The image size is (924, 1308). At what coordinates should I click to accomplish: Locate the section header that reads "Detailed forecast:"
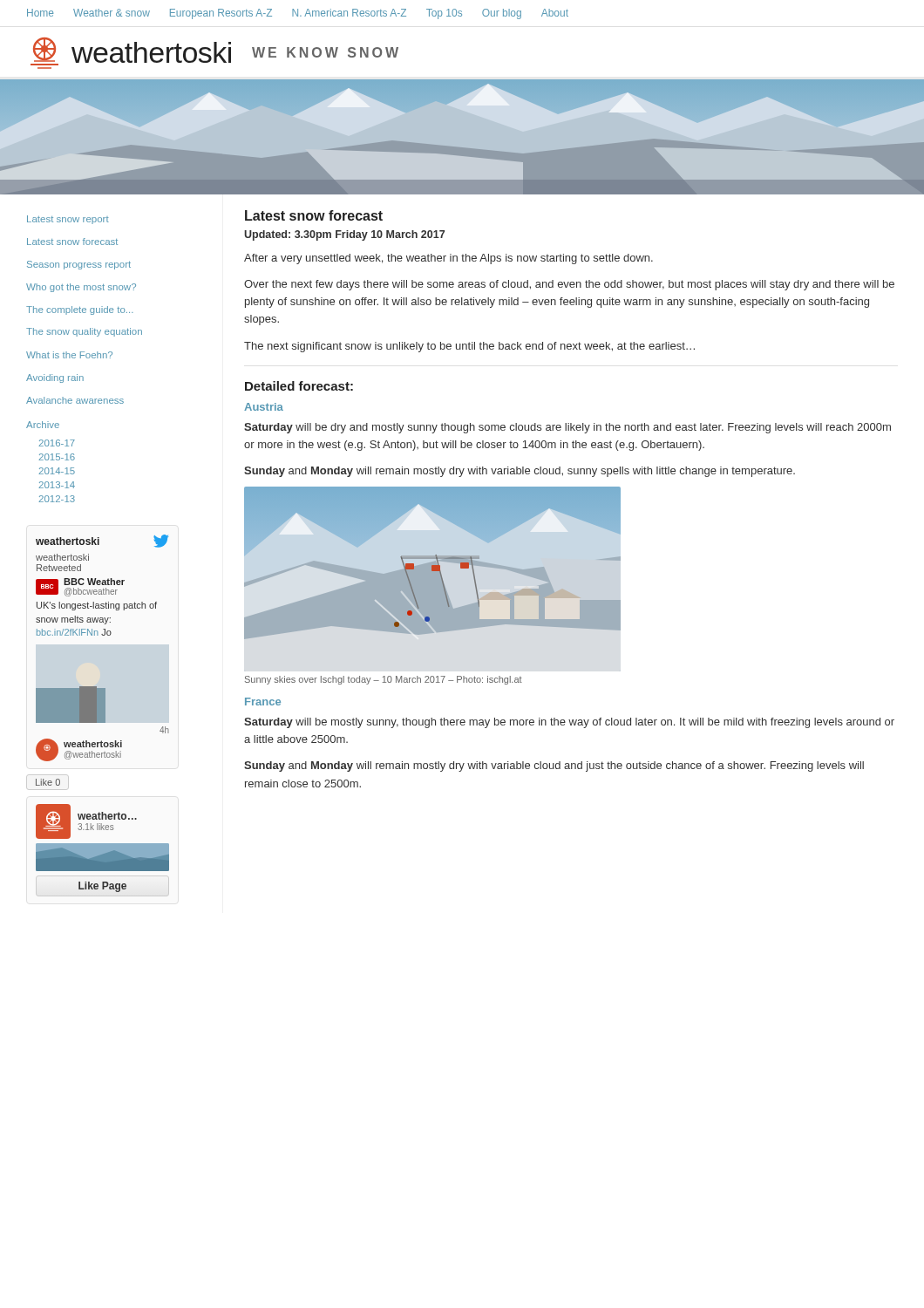coord(299,386)
